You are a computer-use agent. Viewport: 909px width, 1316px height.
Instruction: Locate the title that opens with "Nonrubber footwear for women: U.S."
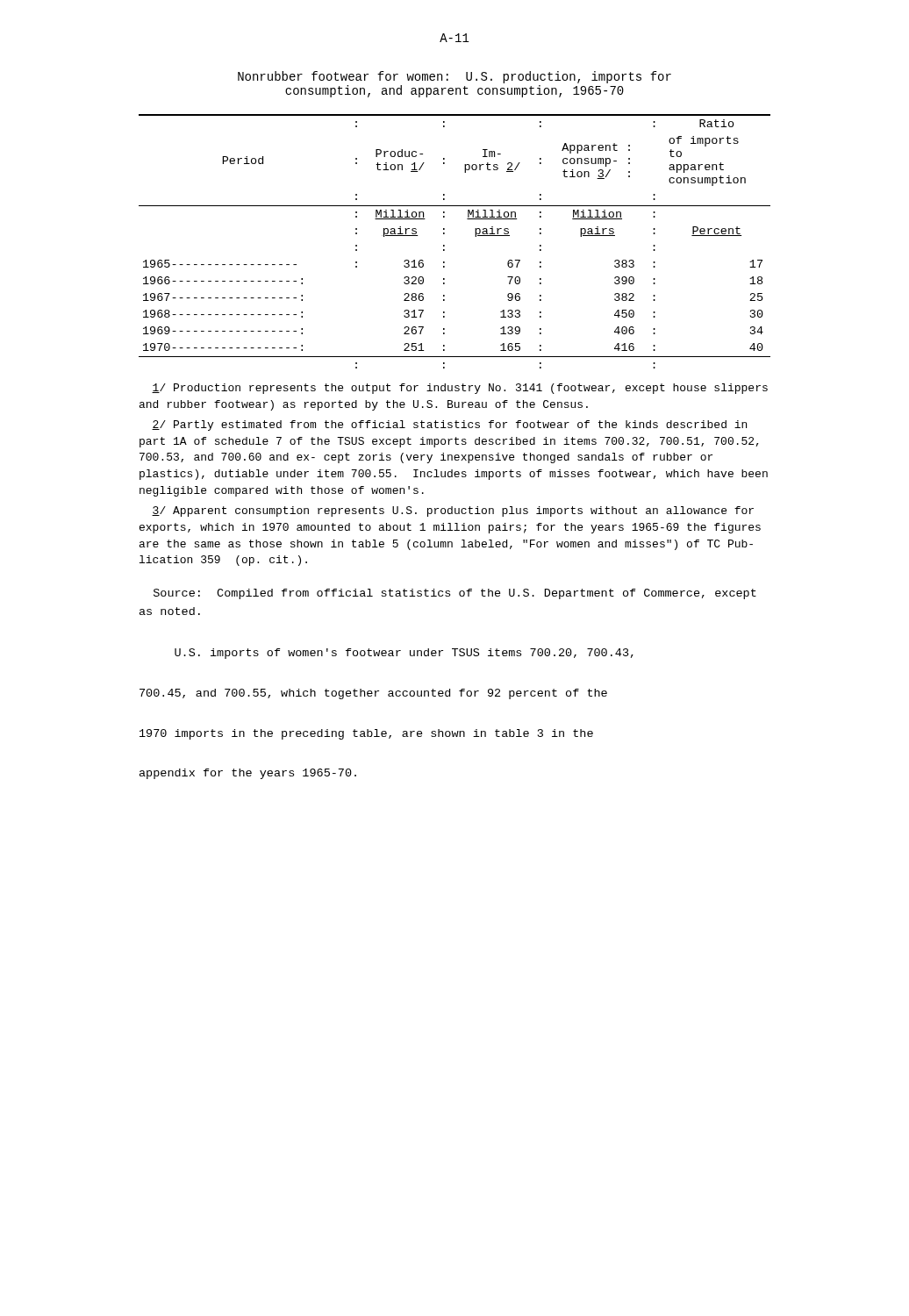coord(454,84)
